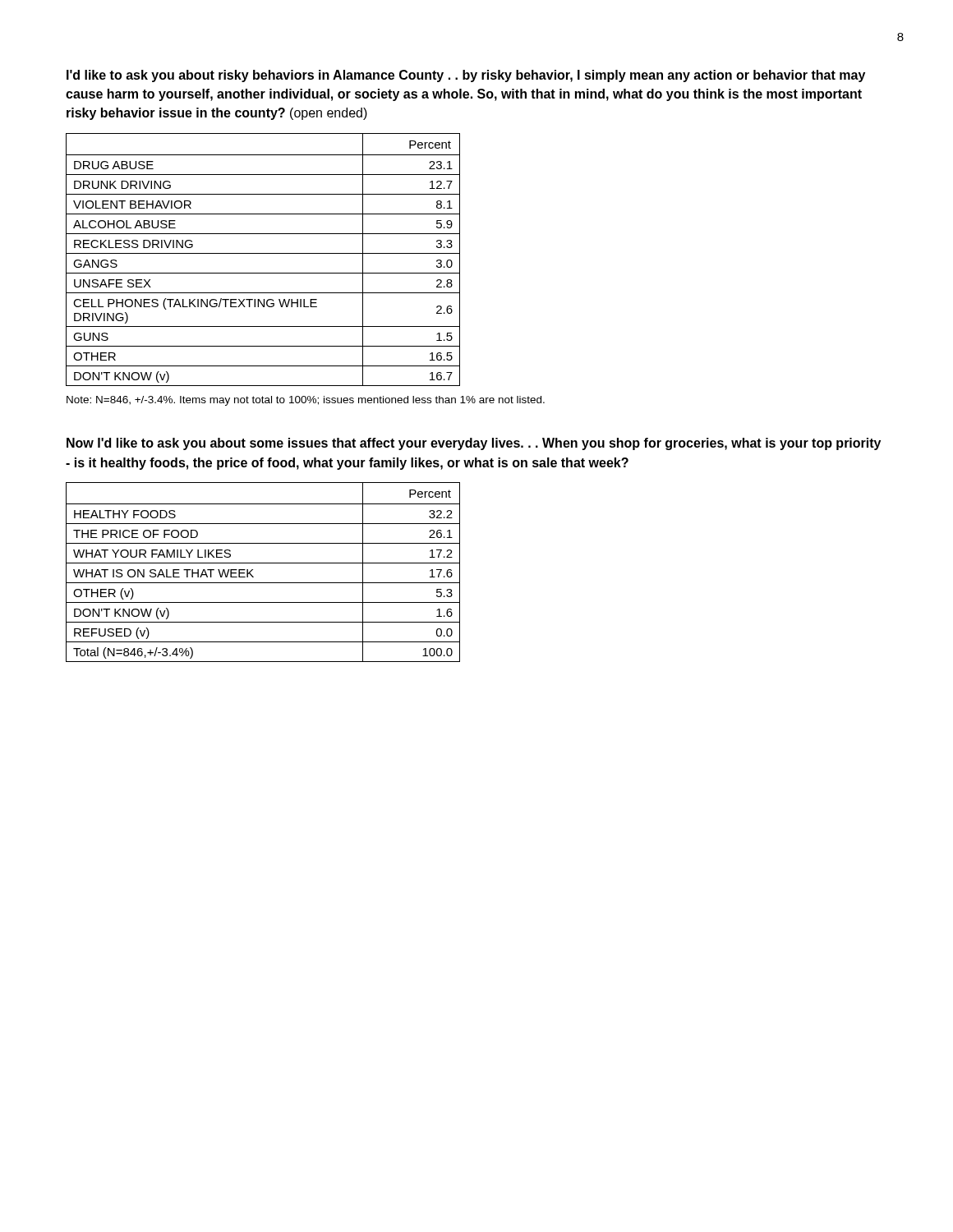This screenshot has height=1232, width=953.
Task: Click on the table containing "DRUG ABUSE"
Action: click(476, 259)
